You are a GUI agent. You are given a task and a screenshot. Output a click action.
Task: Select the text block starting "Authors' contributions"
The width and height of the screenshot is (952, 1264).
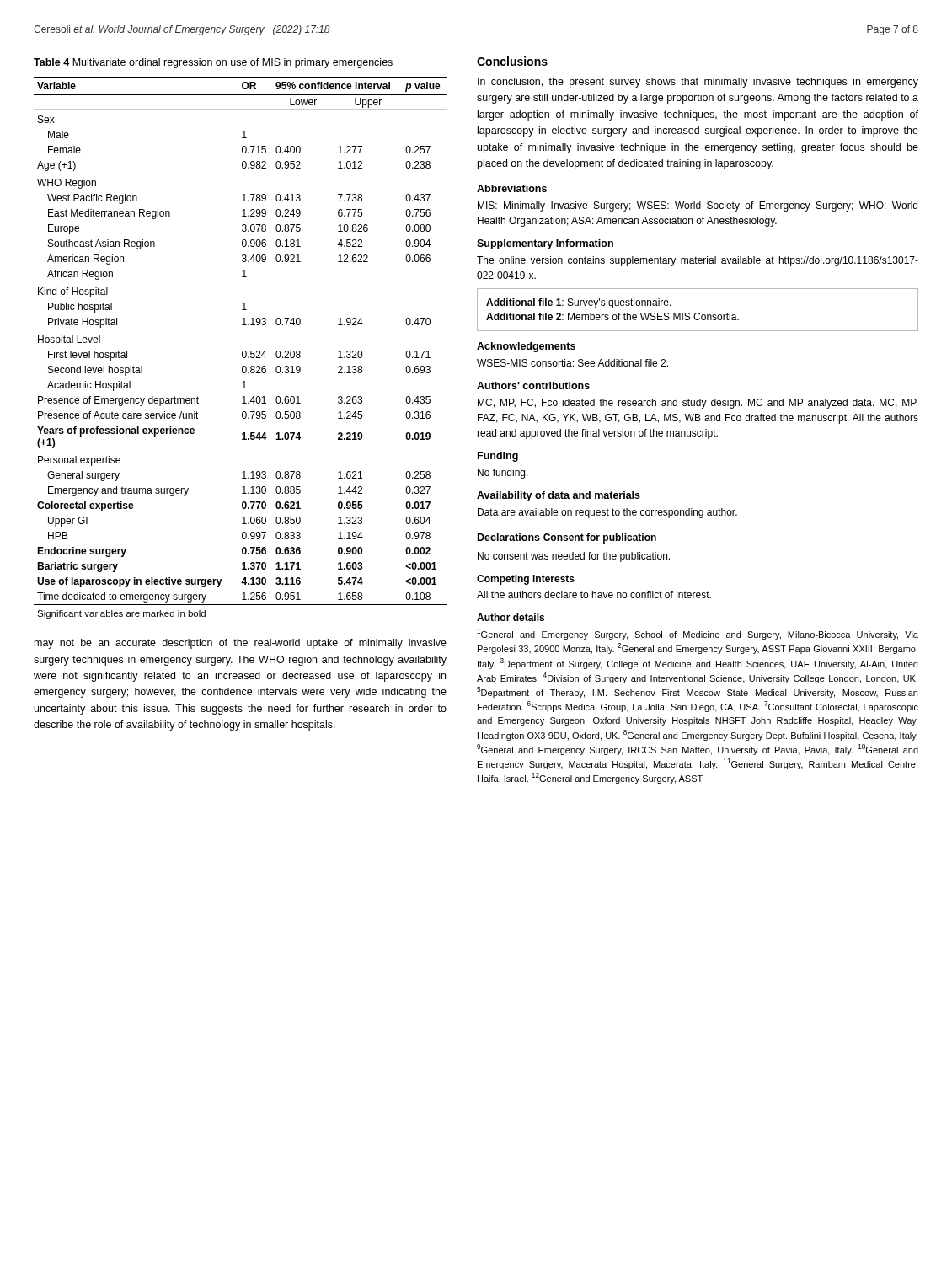[x=533, y=386]
